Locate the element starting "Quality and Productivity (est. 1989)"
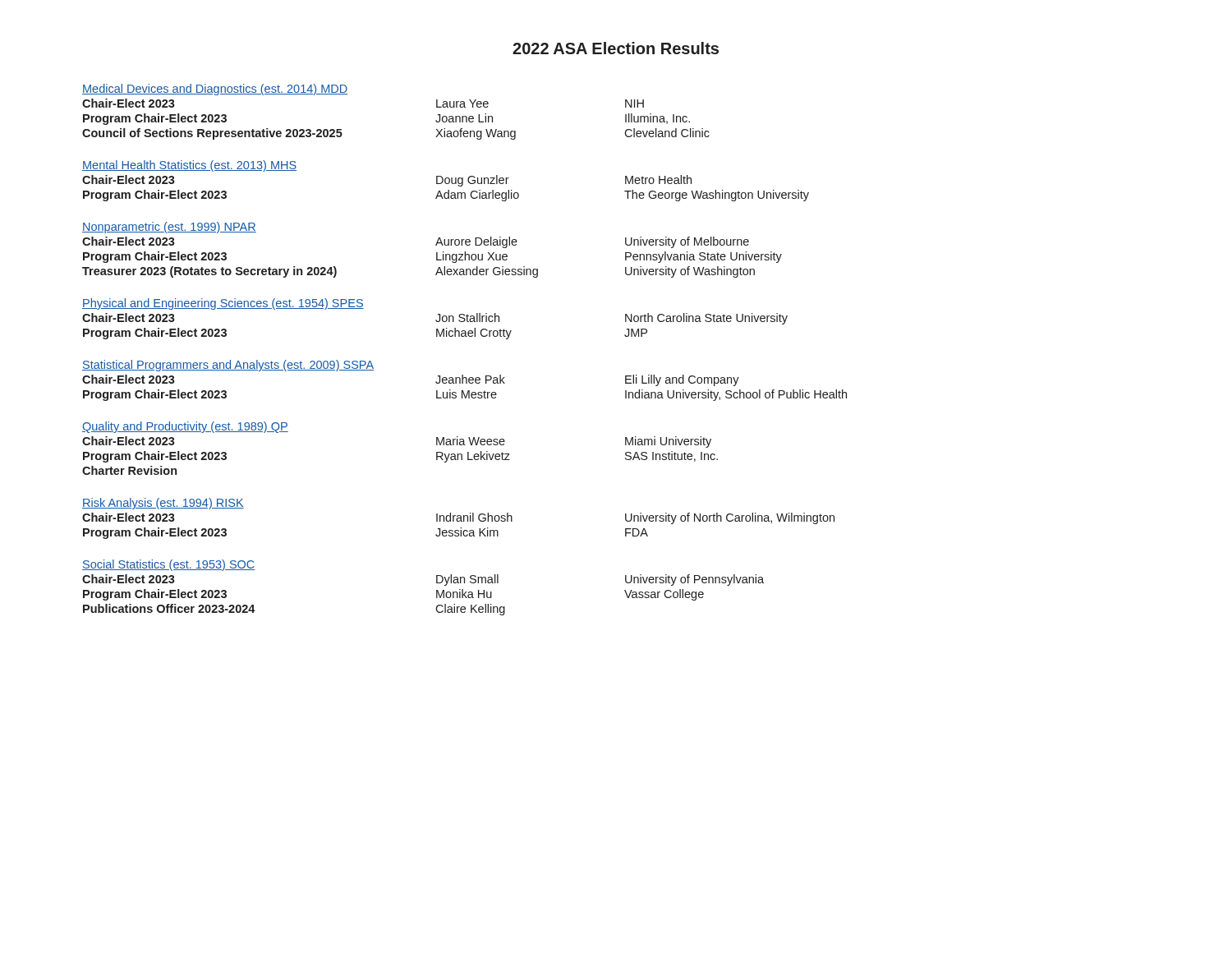1232x953 pixels. coord(185,426)
